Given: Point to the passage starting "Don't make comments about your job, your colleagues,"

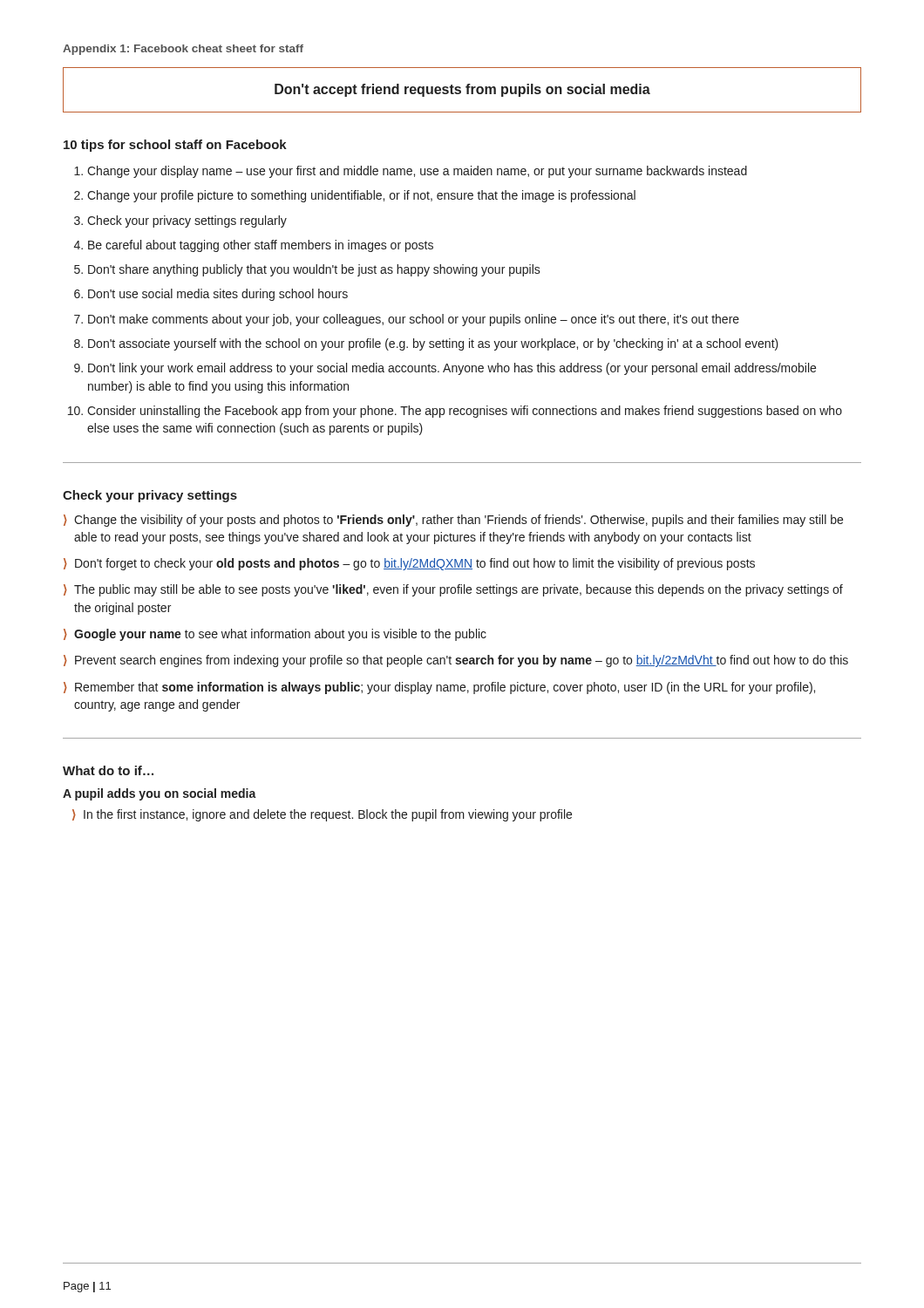Looking at the screenshot, I should coord(462,319).
